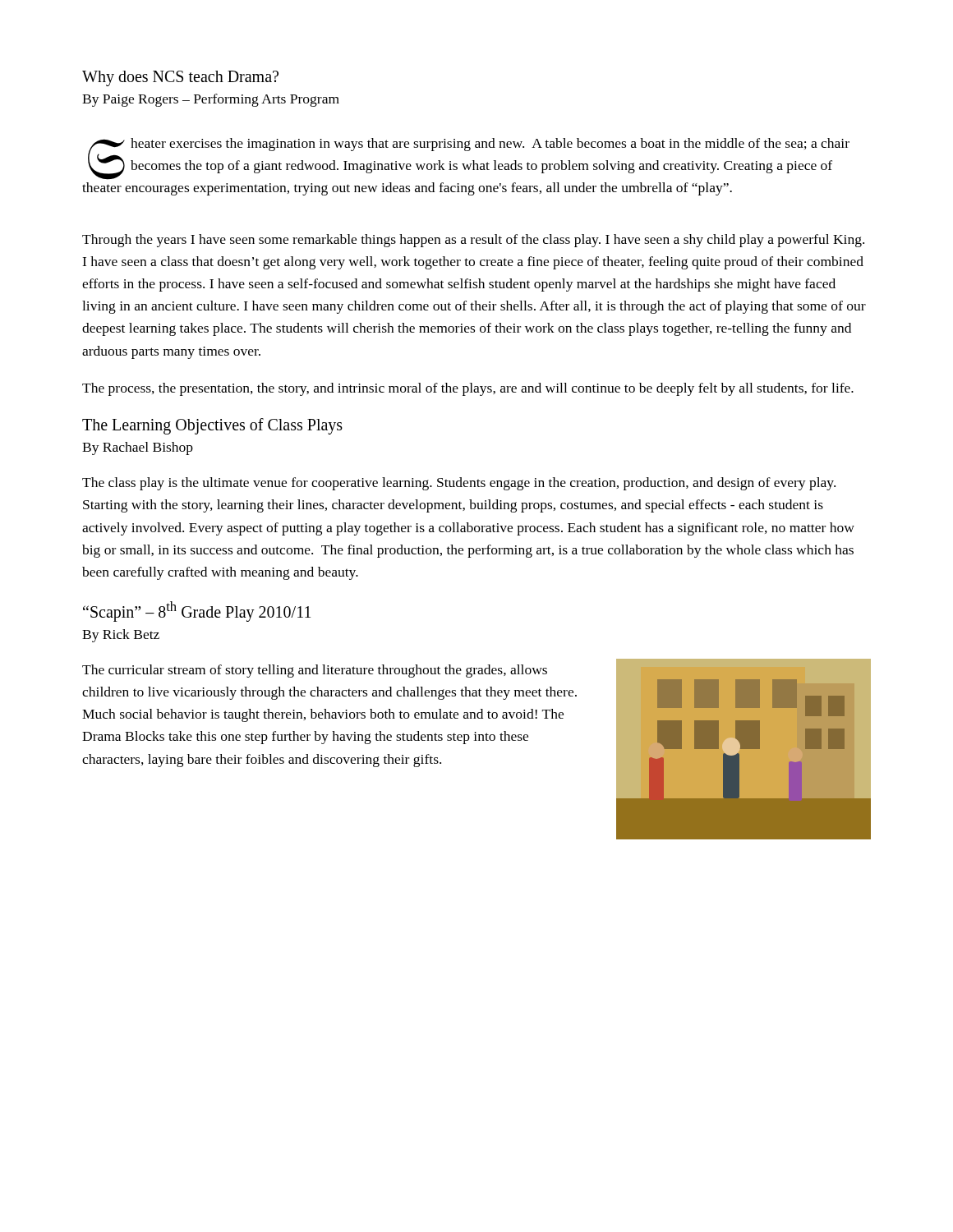Find the text block containing "The process, the presentation, the story, and intrinsic"
The width and height of the screenshot is (953, 1232).
coord(476,388)
